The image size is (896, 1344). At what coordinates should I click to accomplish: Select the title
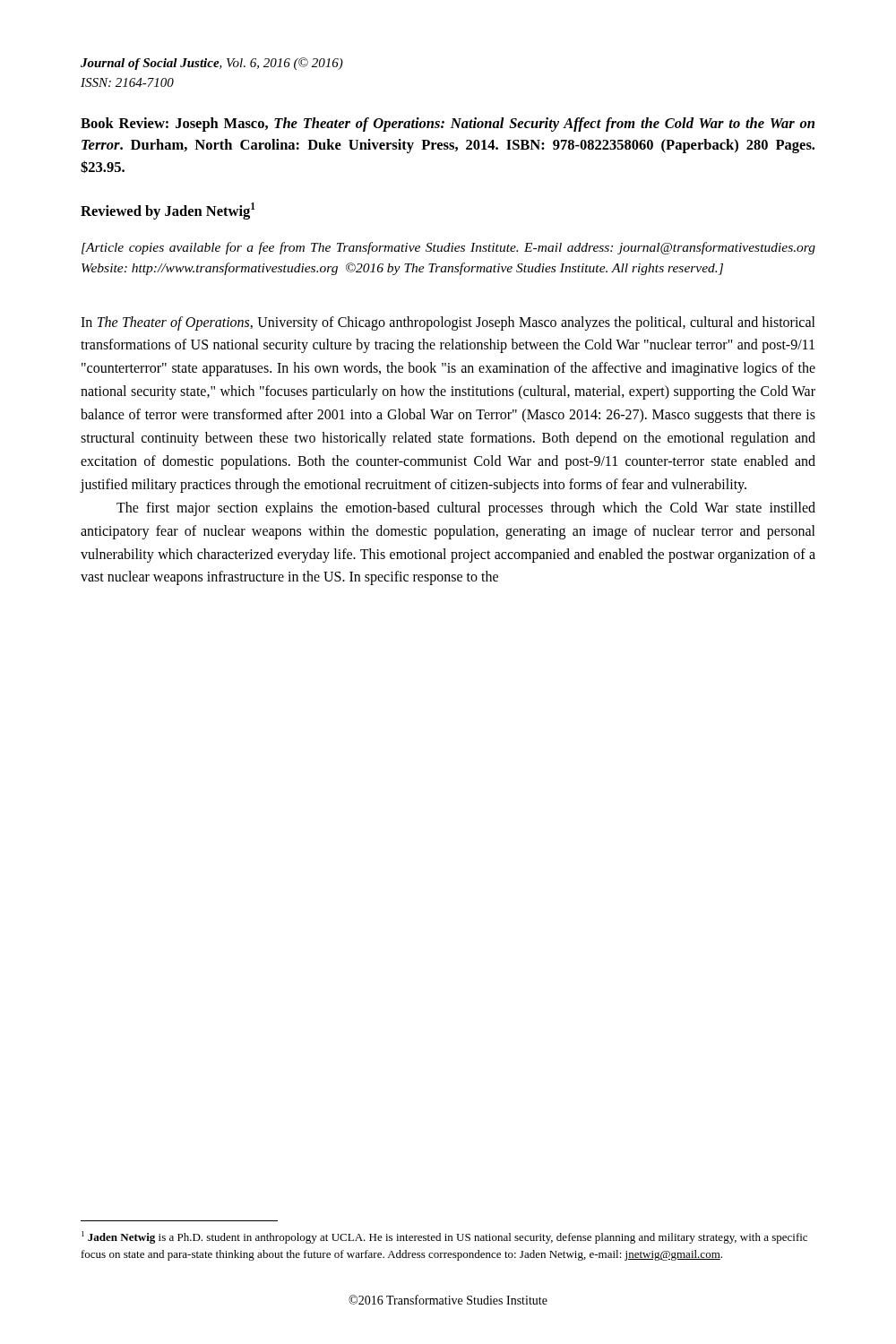[448, 145]
